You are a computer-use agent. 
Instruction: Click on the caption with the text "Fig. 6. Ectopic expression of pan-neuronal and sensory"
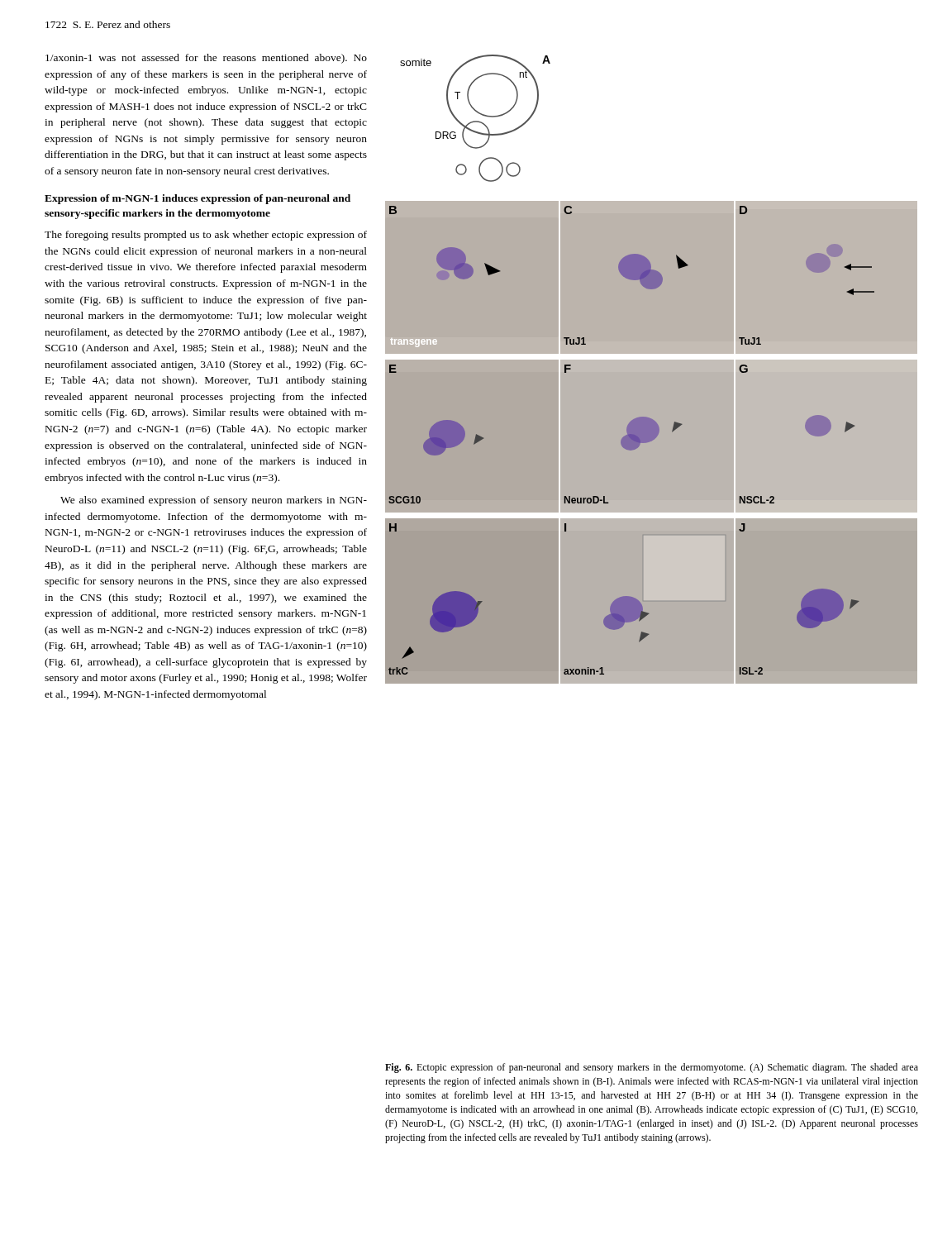652,1102
